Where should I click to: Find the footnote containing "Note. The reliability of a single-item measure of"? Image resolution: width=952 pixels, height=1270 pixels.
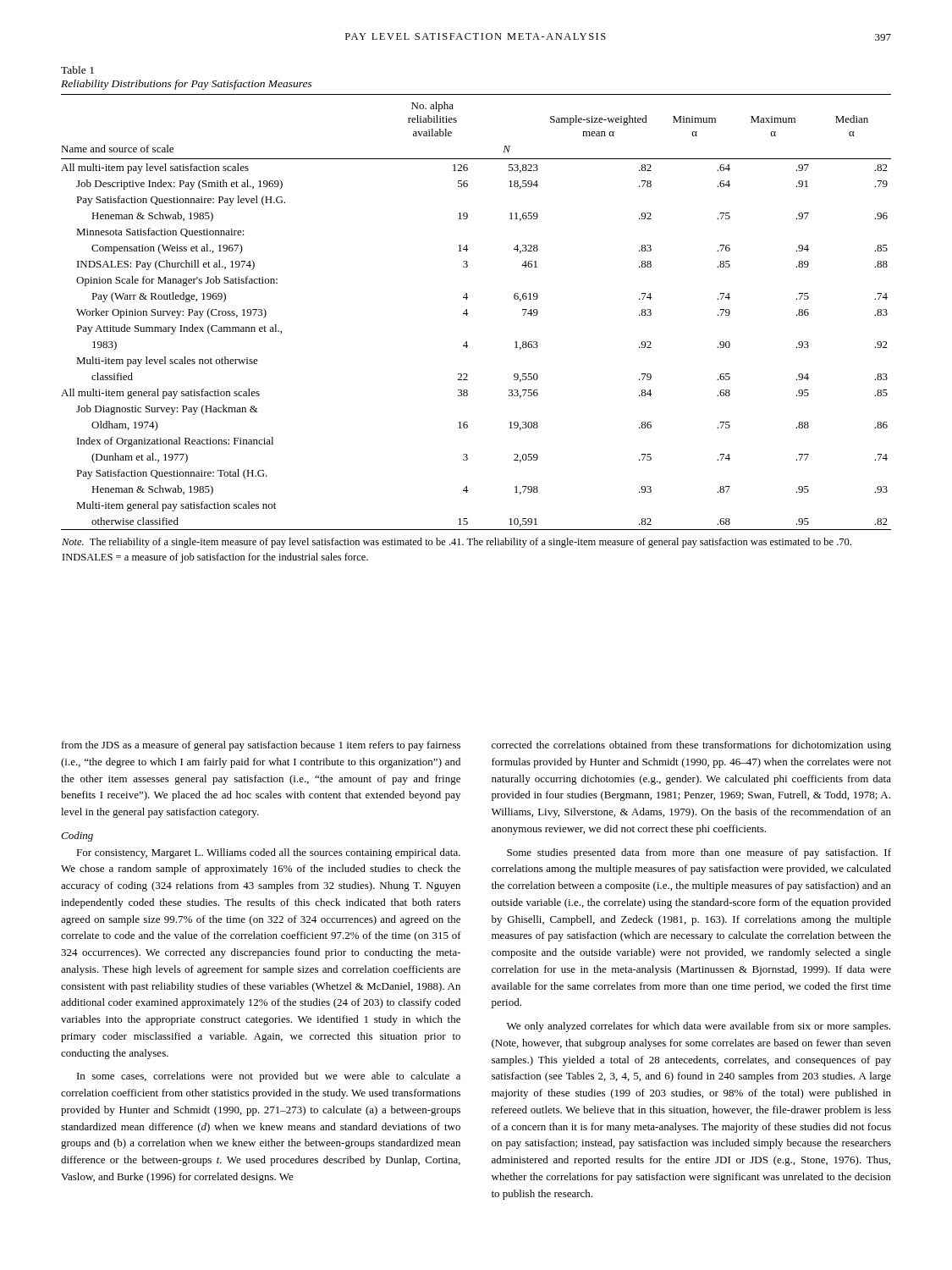click(x=457, y=550)
